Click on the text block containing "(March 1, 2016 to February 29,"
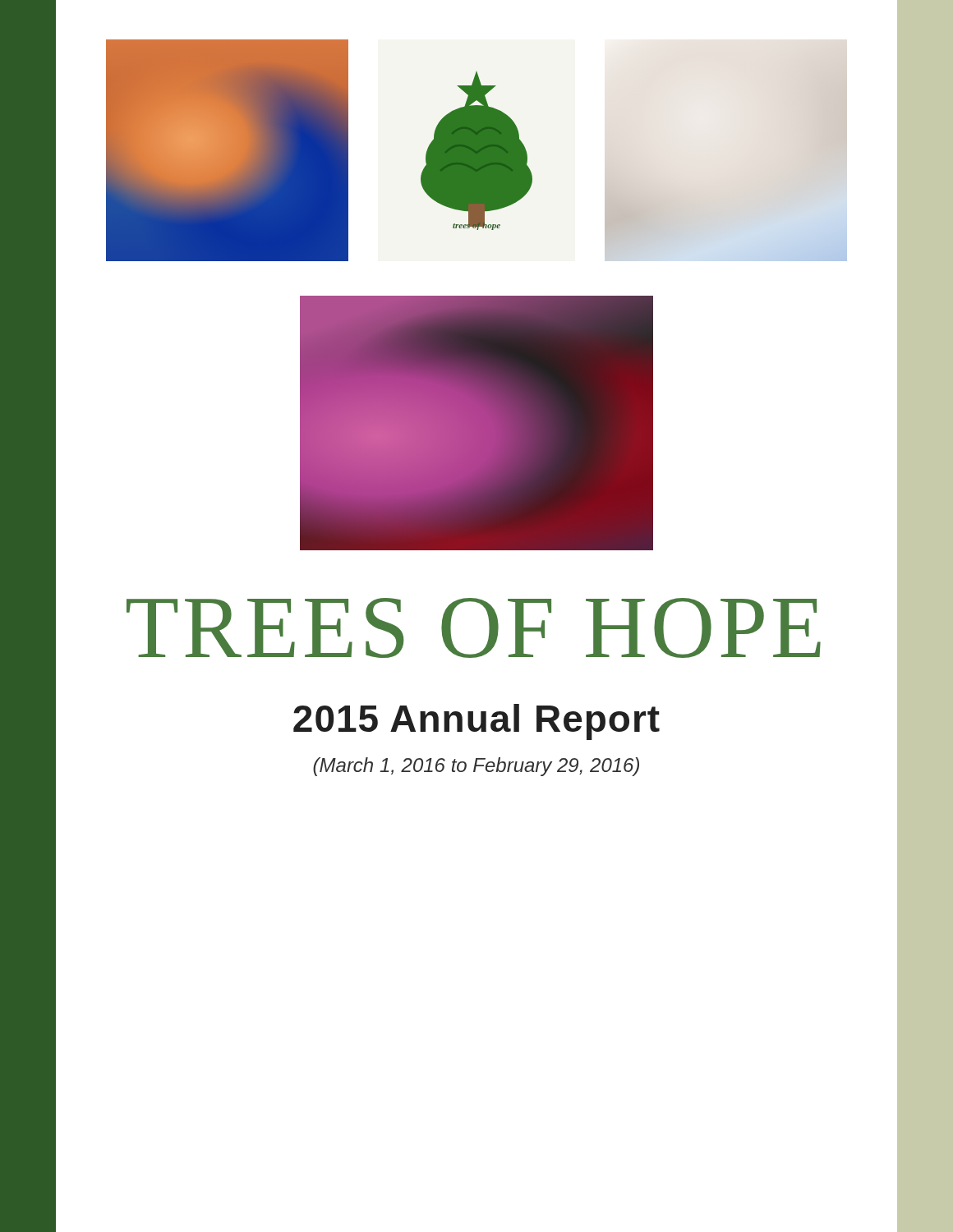 [x=476, y=766]
